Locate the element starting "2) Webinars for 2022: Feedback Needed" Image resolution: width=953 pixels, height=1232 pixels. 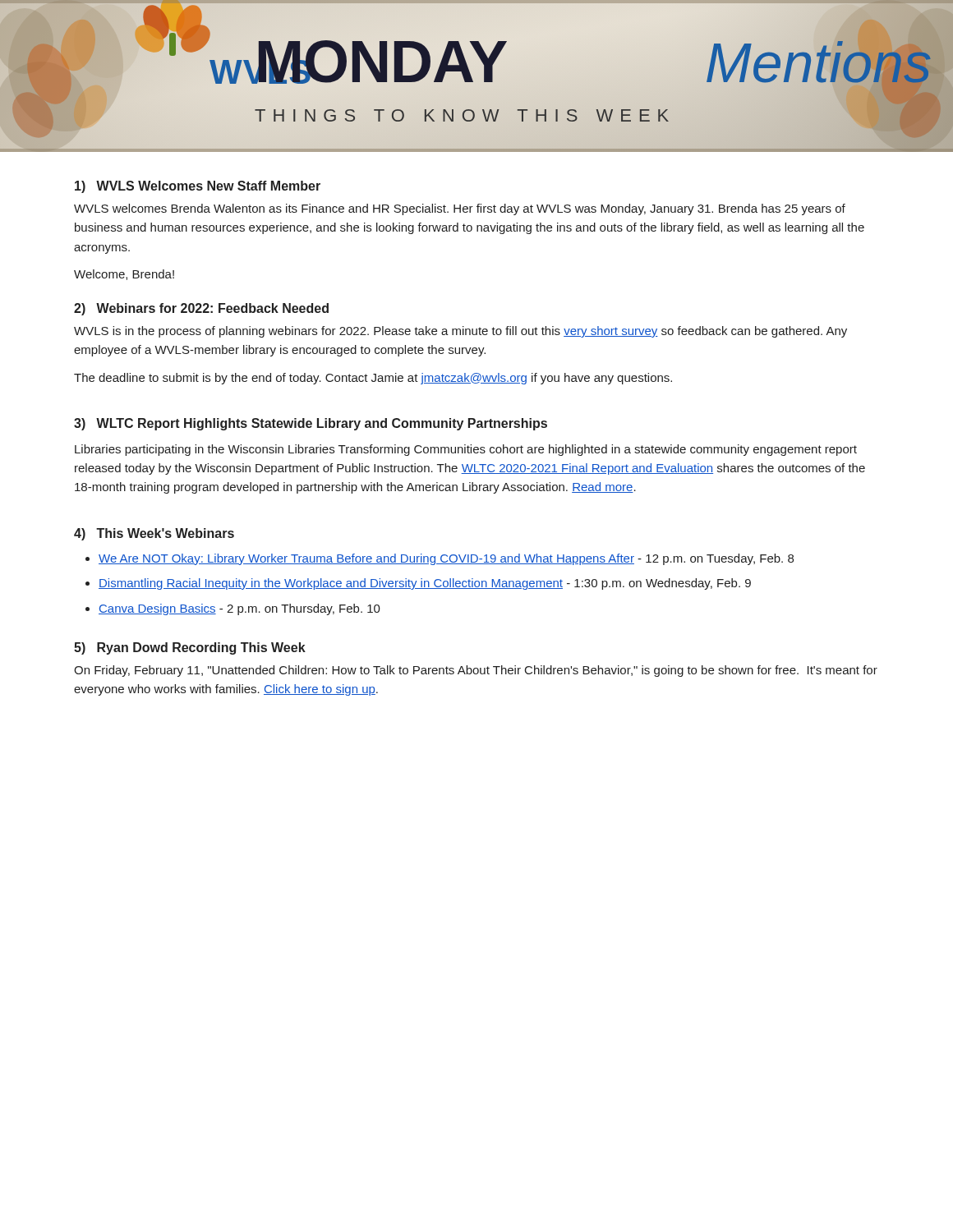click(x=202, y=308)
